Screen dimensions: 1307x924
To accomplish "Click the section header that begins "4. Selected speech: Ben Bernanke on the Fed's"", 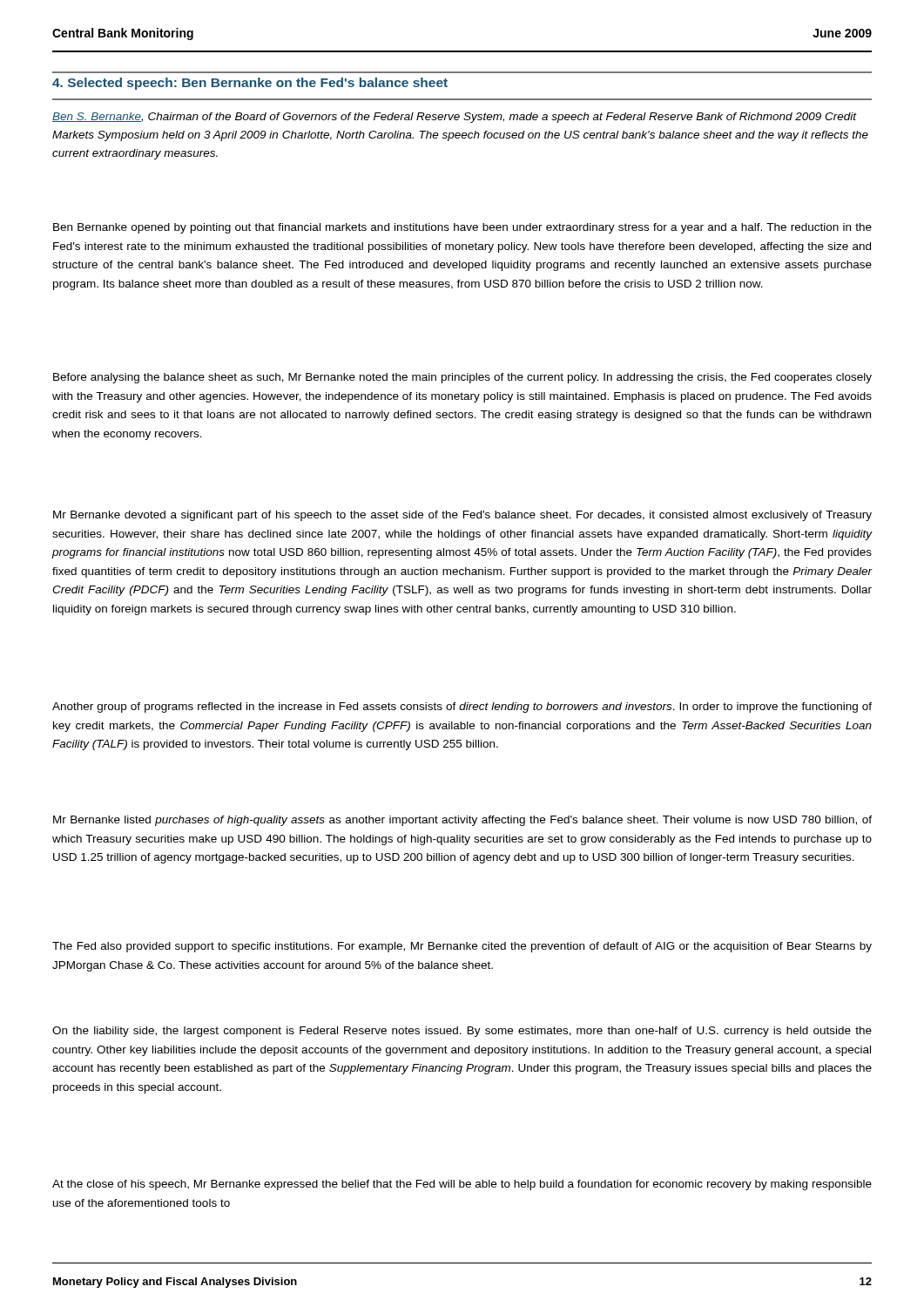I will [x=250, y=82].
